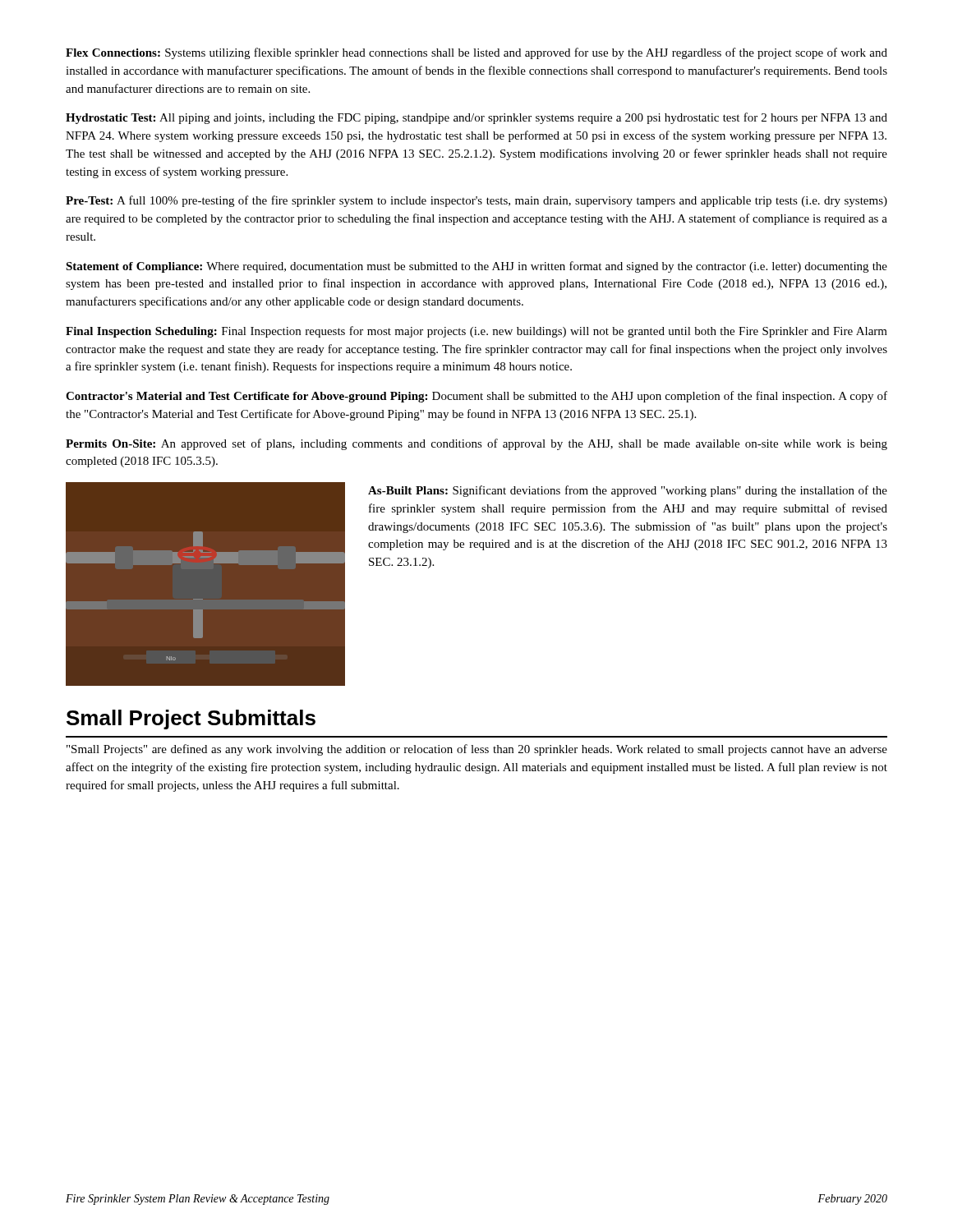Click on the text block that says "As-Built Plans: Significant deviations from"
The height and width of the screenshot is (1232, 953).
click(x=628, y=526)
